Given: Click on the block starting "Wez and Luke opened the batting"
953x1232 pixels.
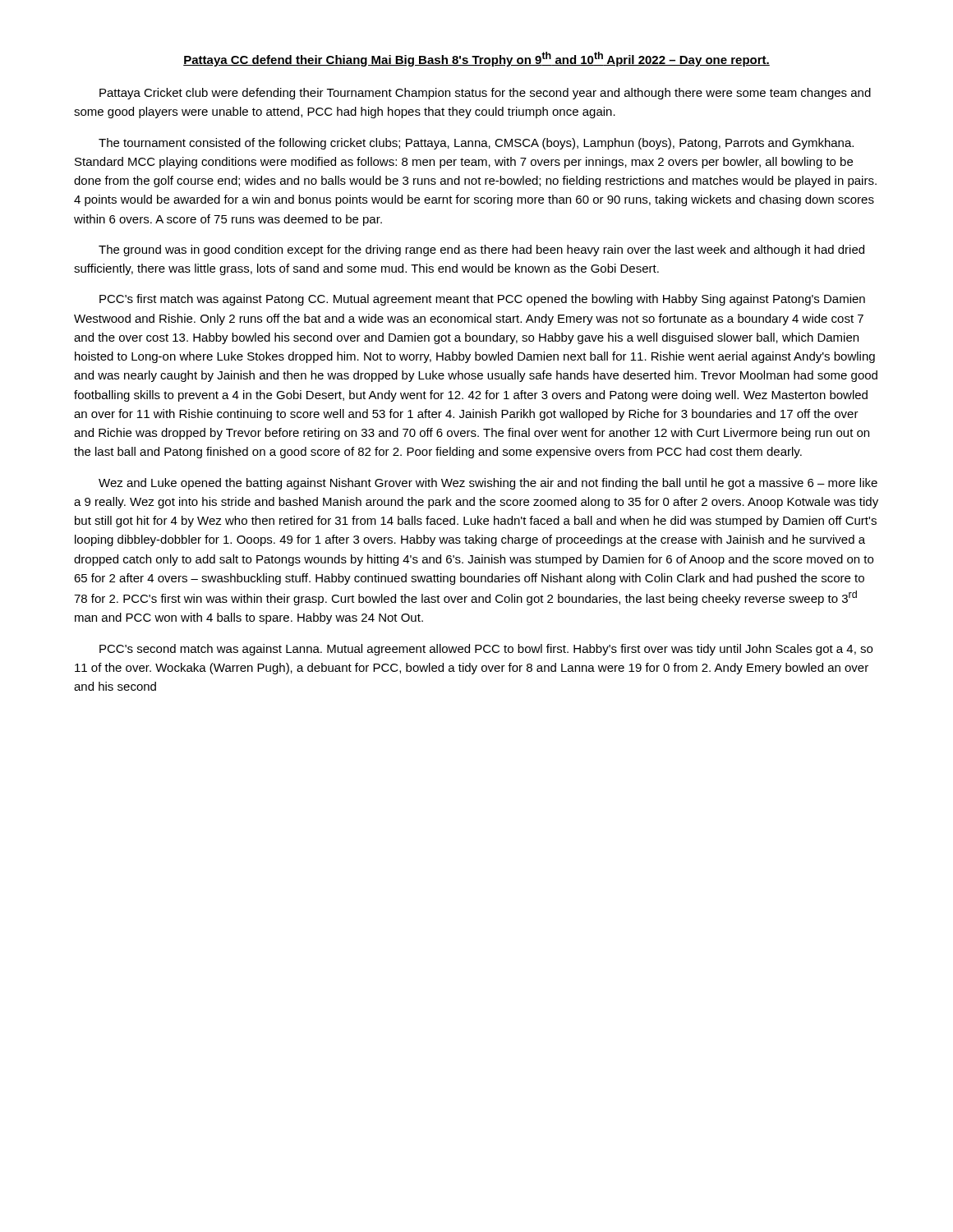Looking at the screenshot, I should point(476,550).
